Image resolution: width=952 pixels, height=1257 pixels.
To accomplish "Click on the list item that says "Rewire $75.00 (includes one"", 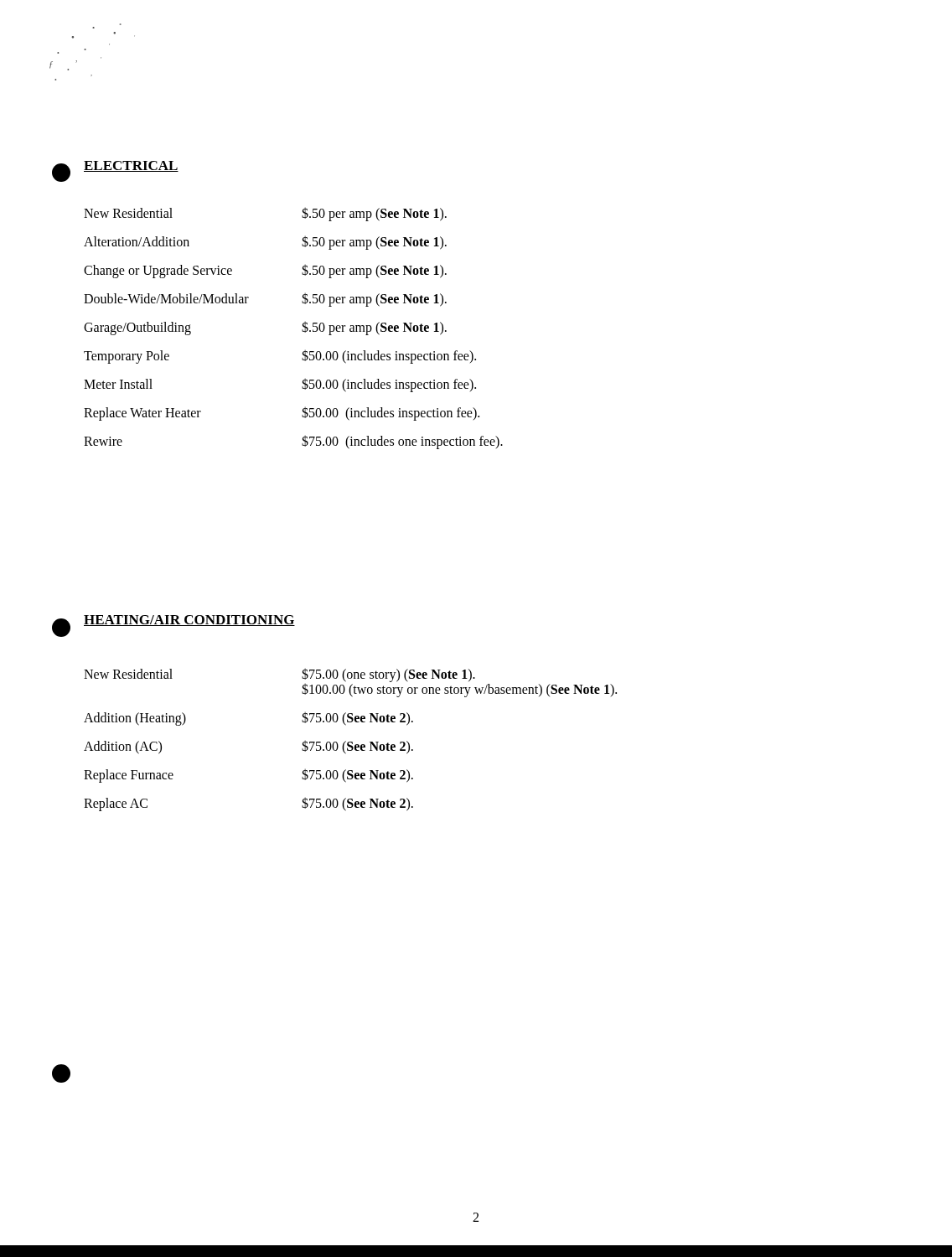I will click(293, 442).
